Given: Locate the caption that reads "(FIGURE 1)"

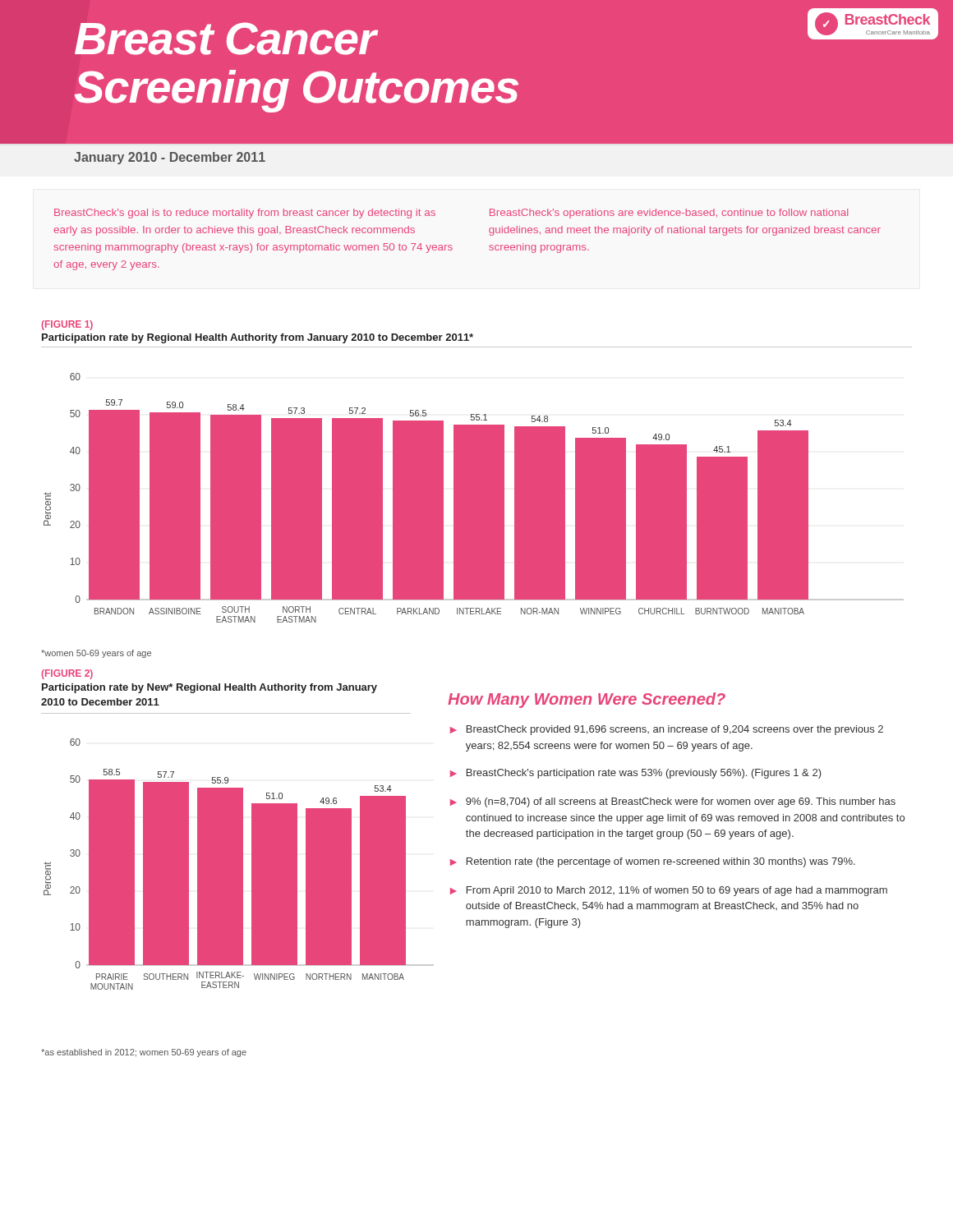Looking at the screenshot, I should [x=67, y=324].
